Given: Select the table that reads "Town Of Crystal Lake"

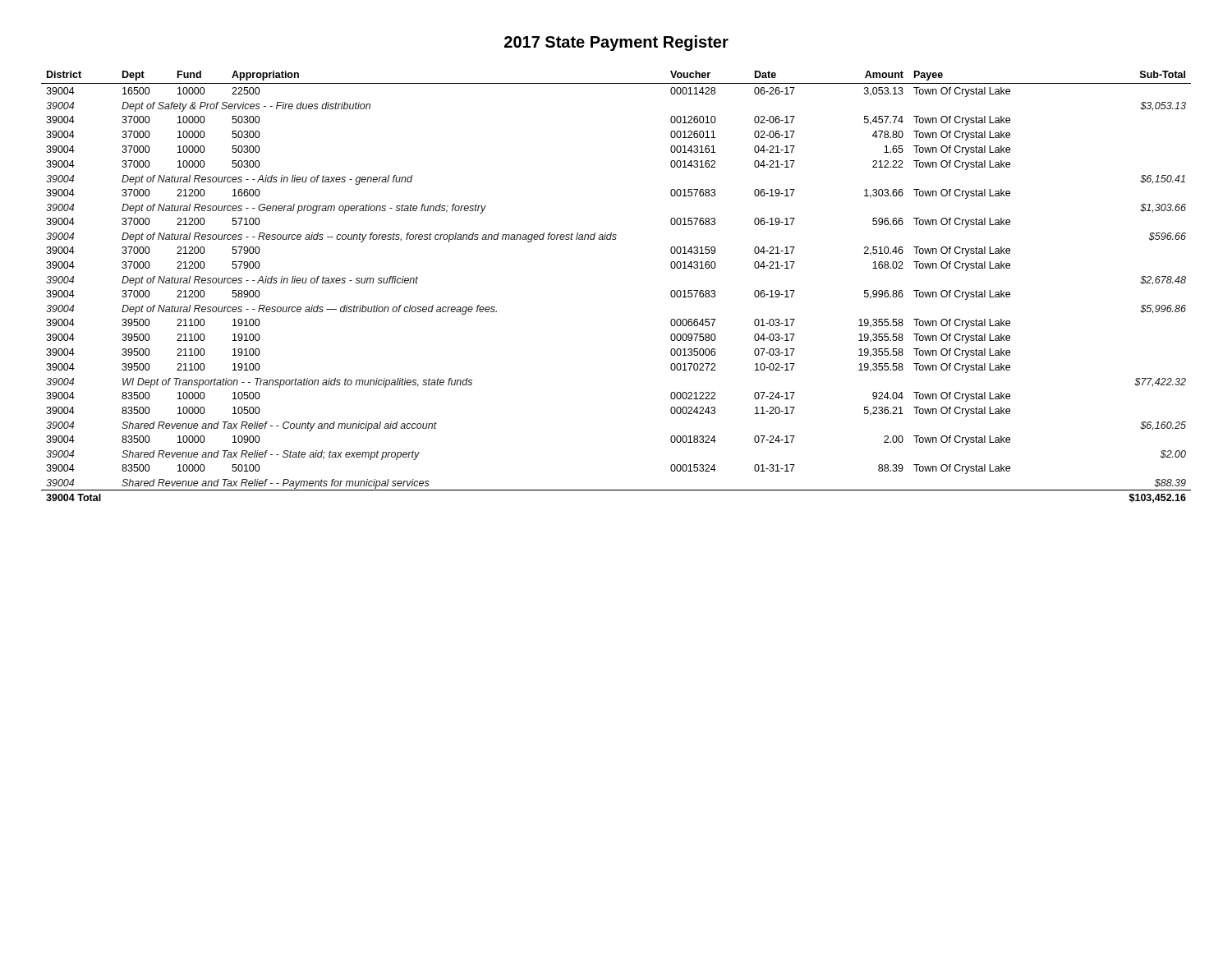Looking at the screenshot, I should tap(616, 286).
